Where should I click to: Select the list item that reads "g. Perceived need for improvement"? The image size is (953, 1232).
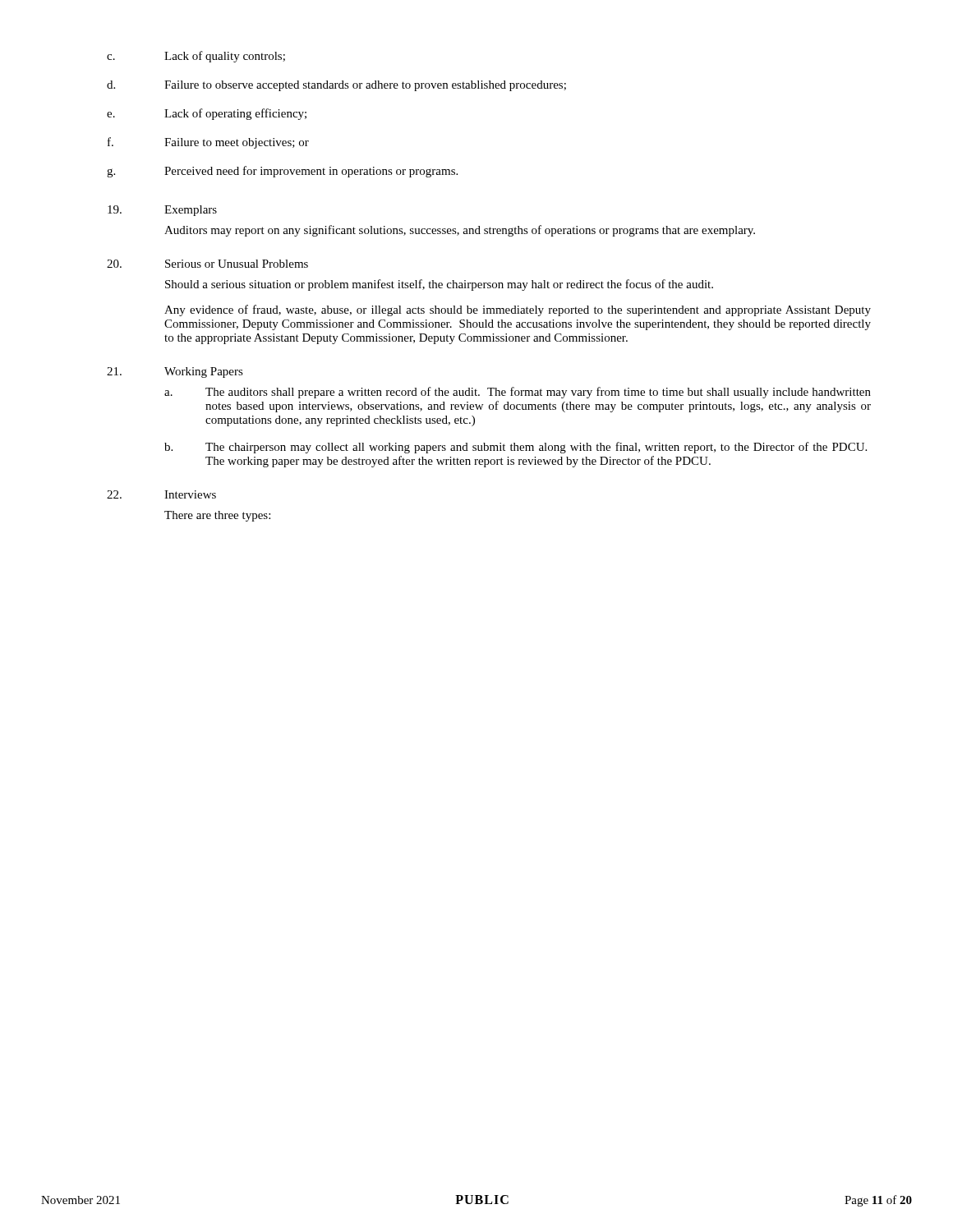282,172
